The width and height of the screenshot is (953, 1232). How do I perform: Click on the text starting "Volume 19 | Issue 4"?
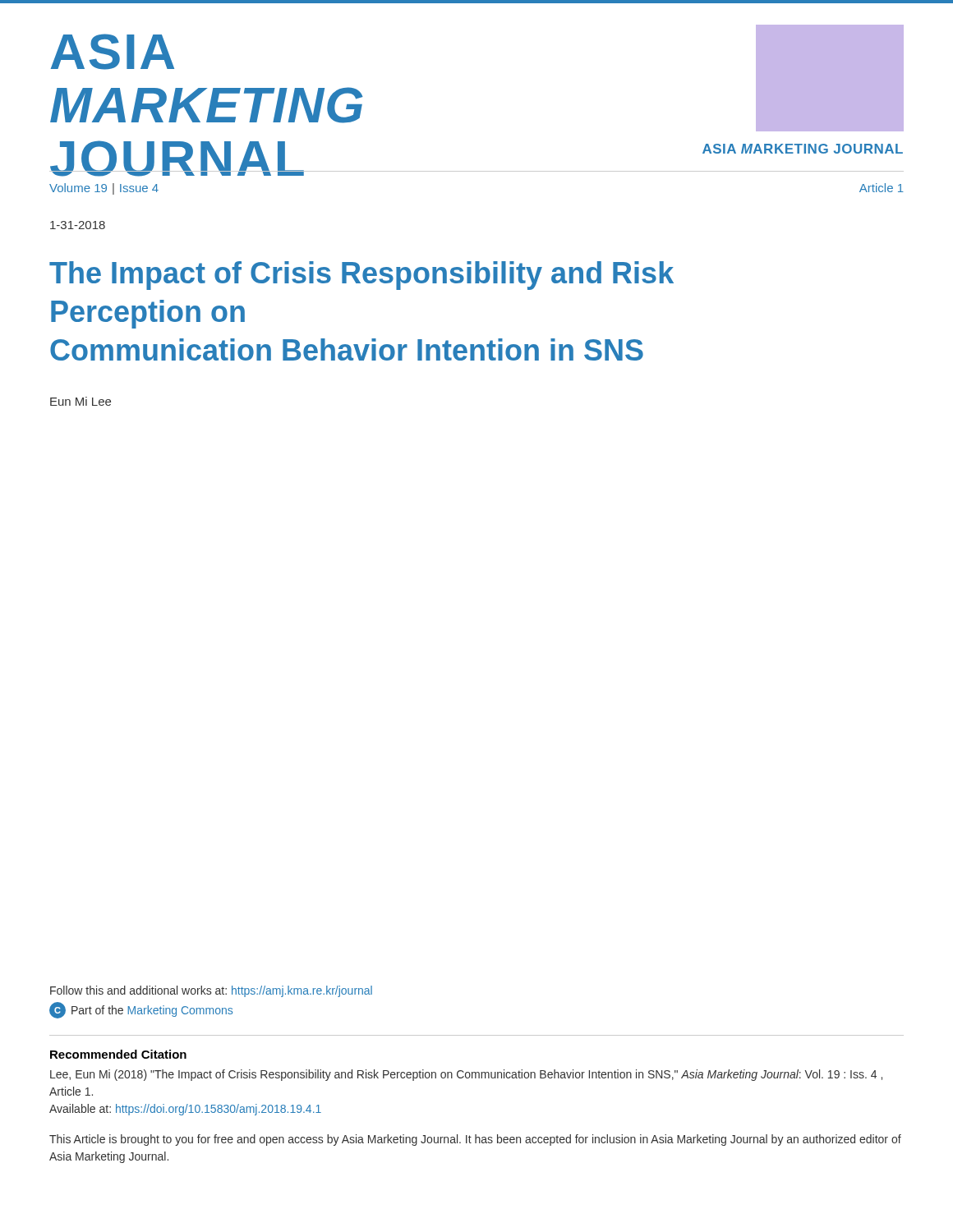[104, 188]
